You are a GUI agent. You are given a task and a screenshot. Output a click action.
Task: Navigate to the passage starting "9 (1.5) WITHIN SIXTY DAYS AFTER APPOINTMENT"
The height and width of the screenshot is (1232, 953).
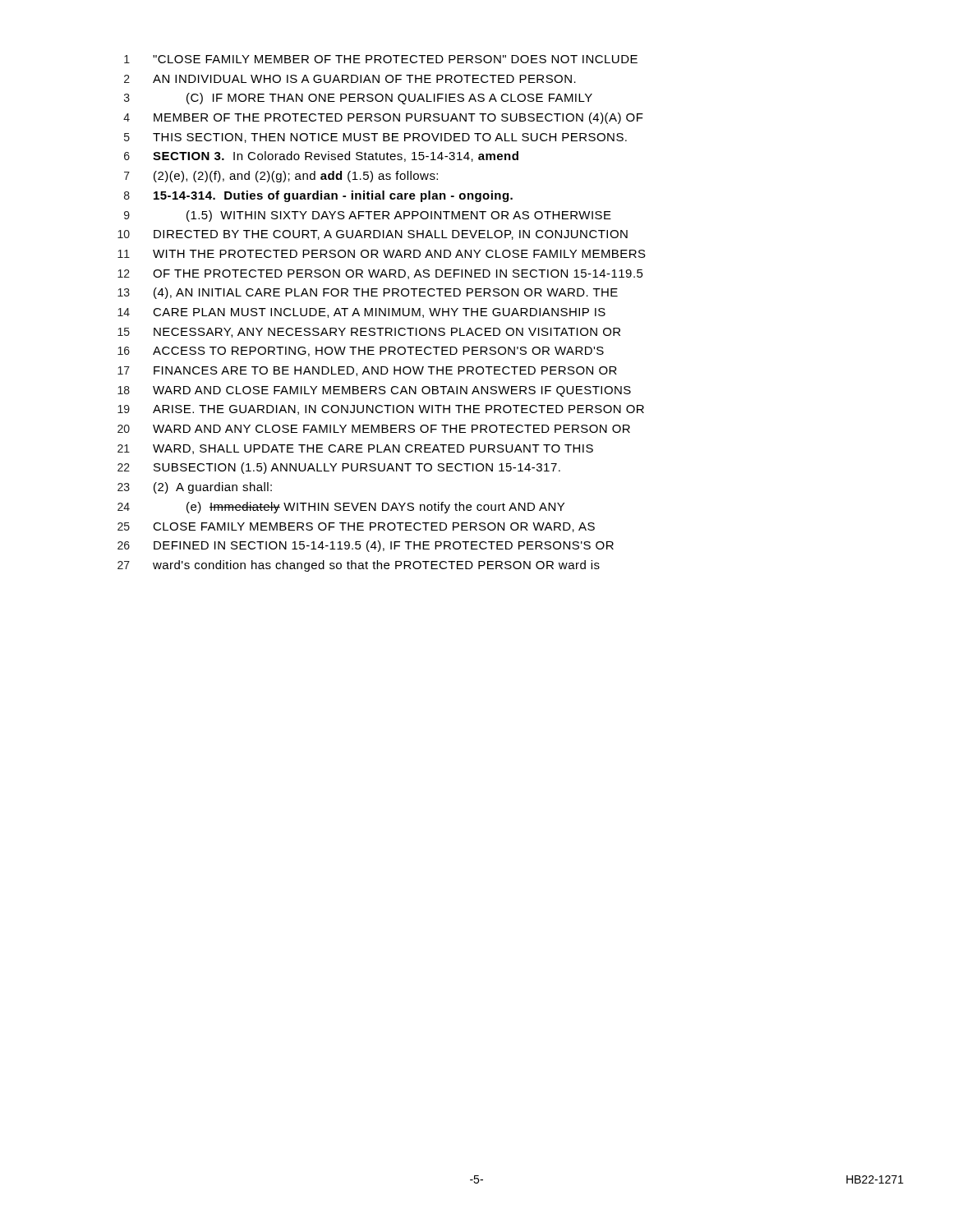[x=485, y=215]
